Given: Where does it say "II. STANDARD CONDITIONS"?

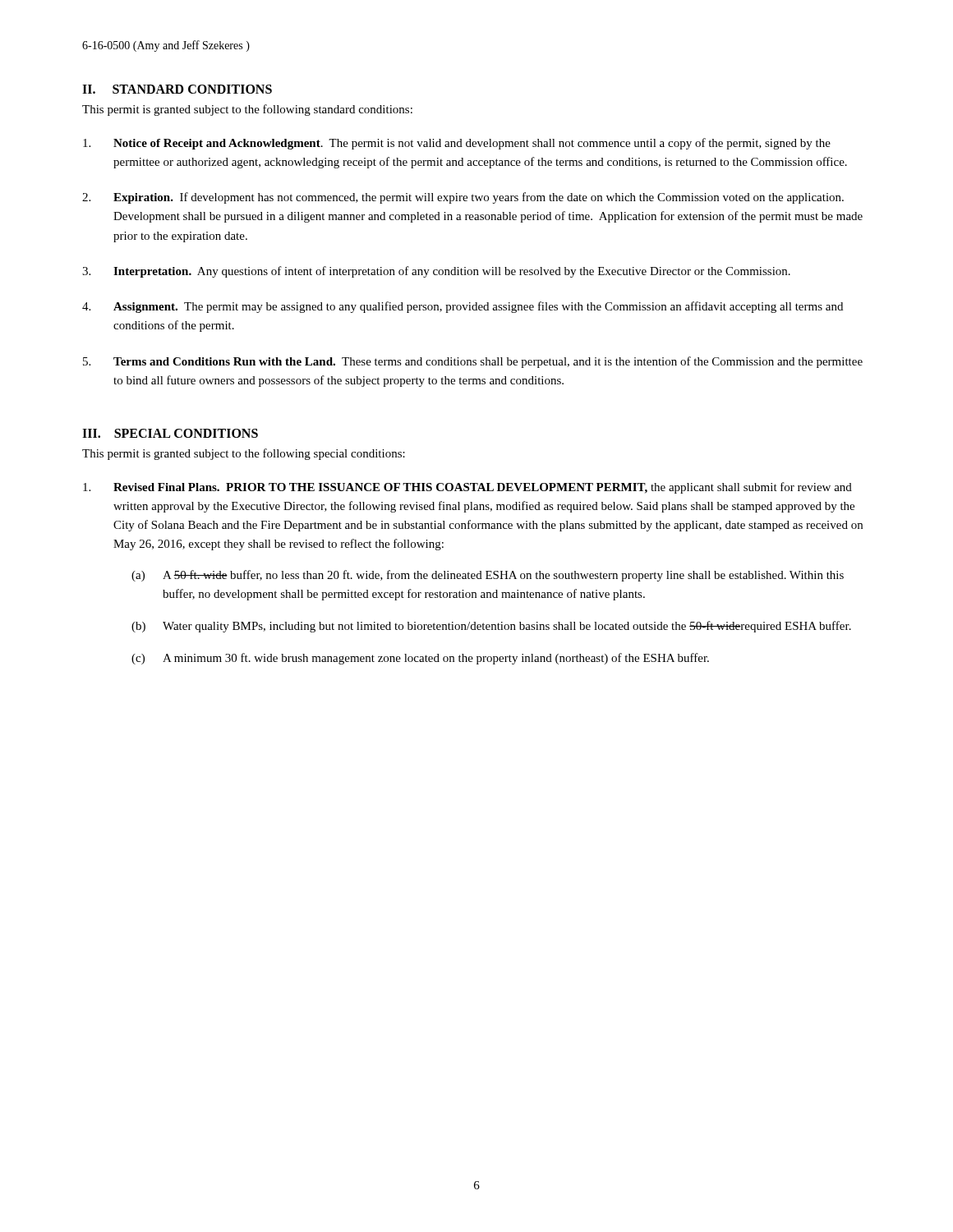Looking at the screenshot, I should click(x=177, y=89).
